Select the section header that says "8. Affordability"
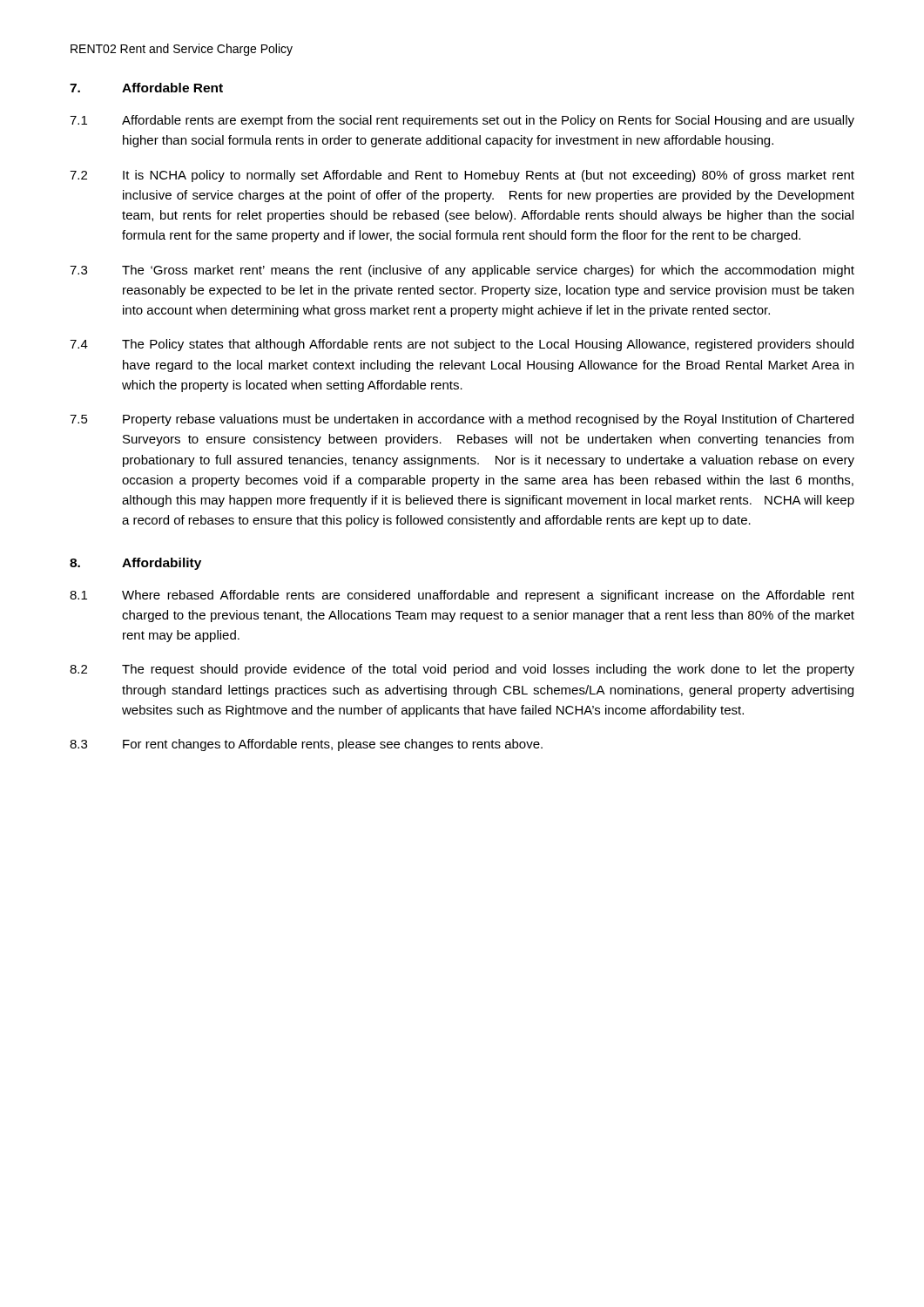The image size is (924, 1307). coord(136,562)
